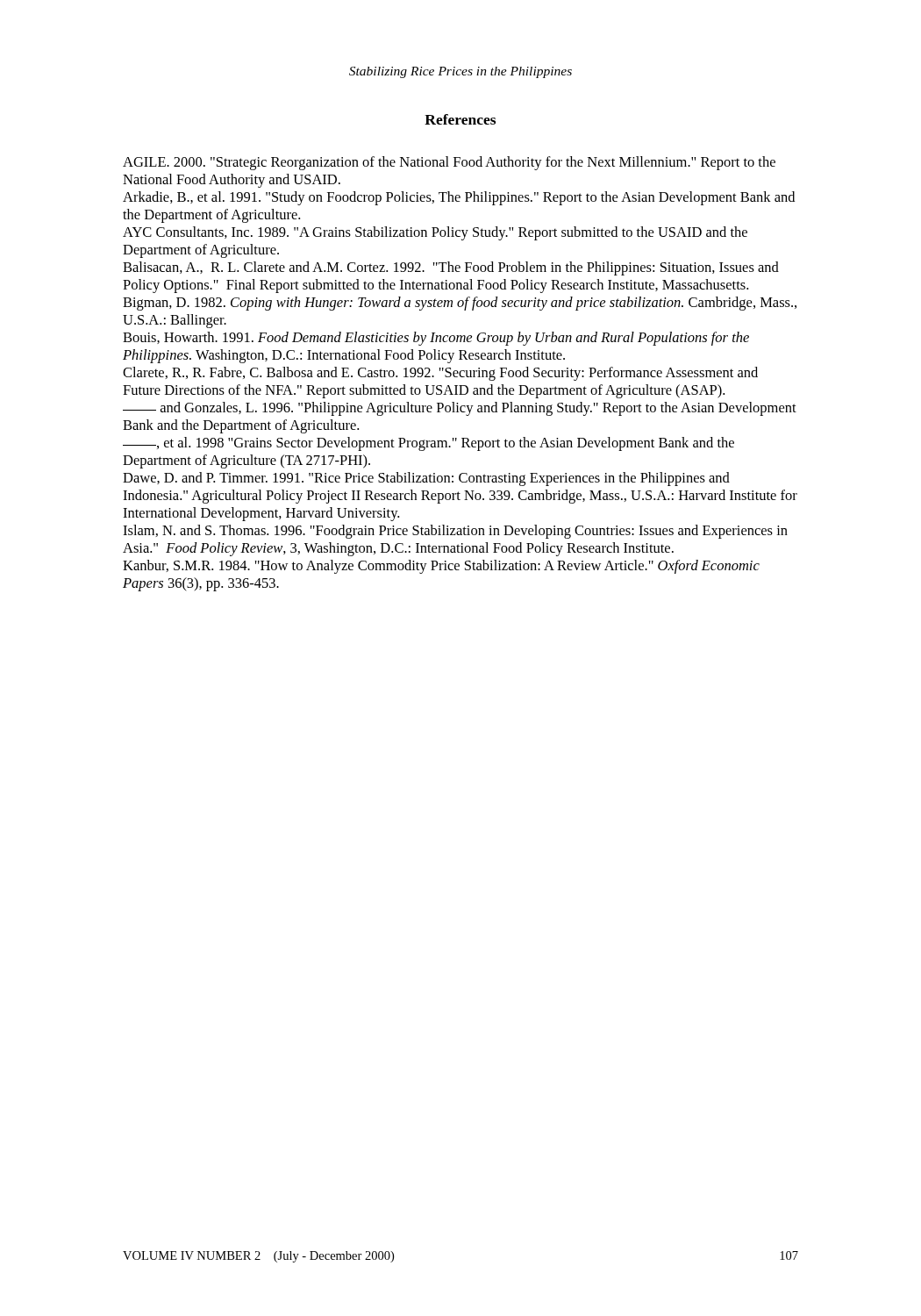Point to the region starting "Kanbur, S.M.R. 1984. "How to Analyze"
The image size is (921, 1316).
pyautogui.click(x=460, y=575)
